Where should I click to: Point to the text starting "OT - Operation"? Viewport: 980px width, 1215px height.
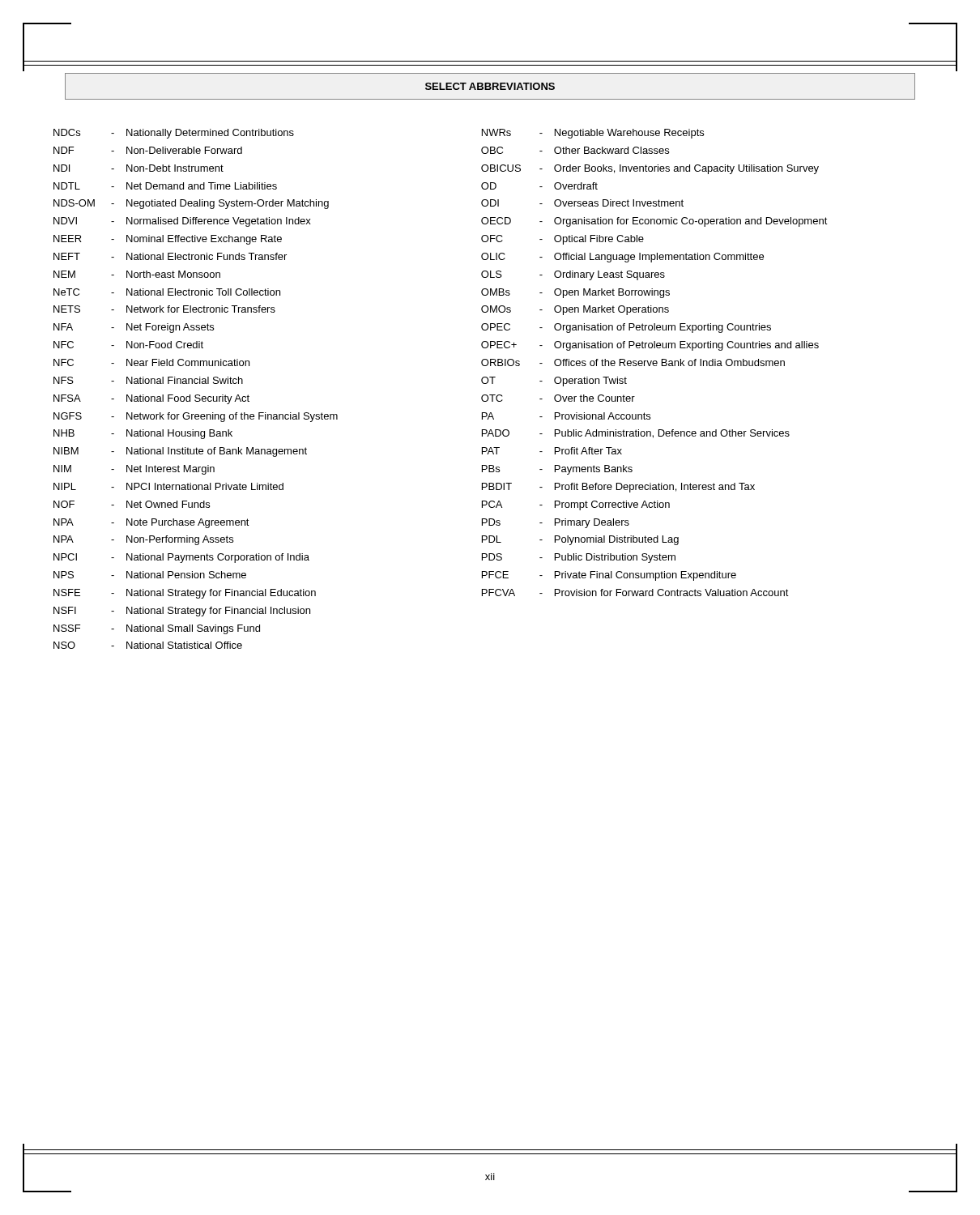554,382
